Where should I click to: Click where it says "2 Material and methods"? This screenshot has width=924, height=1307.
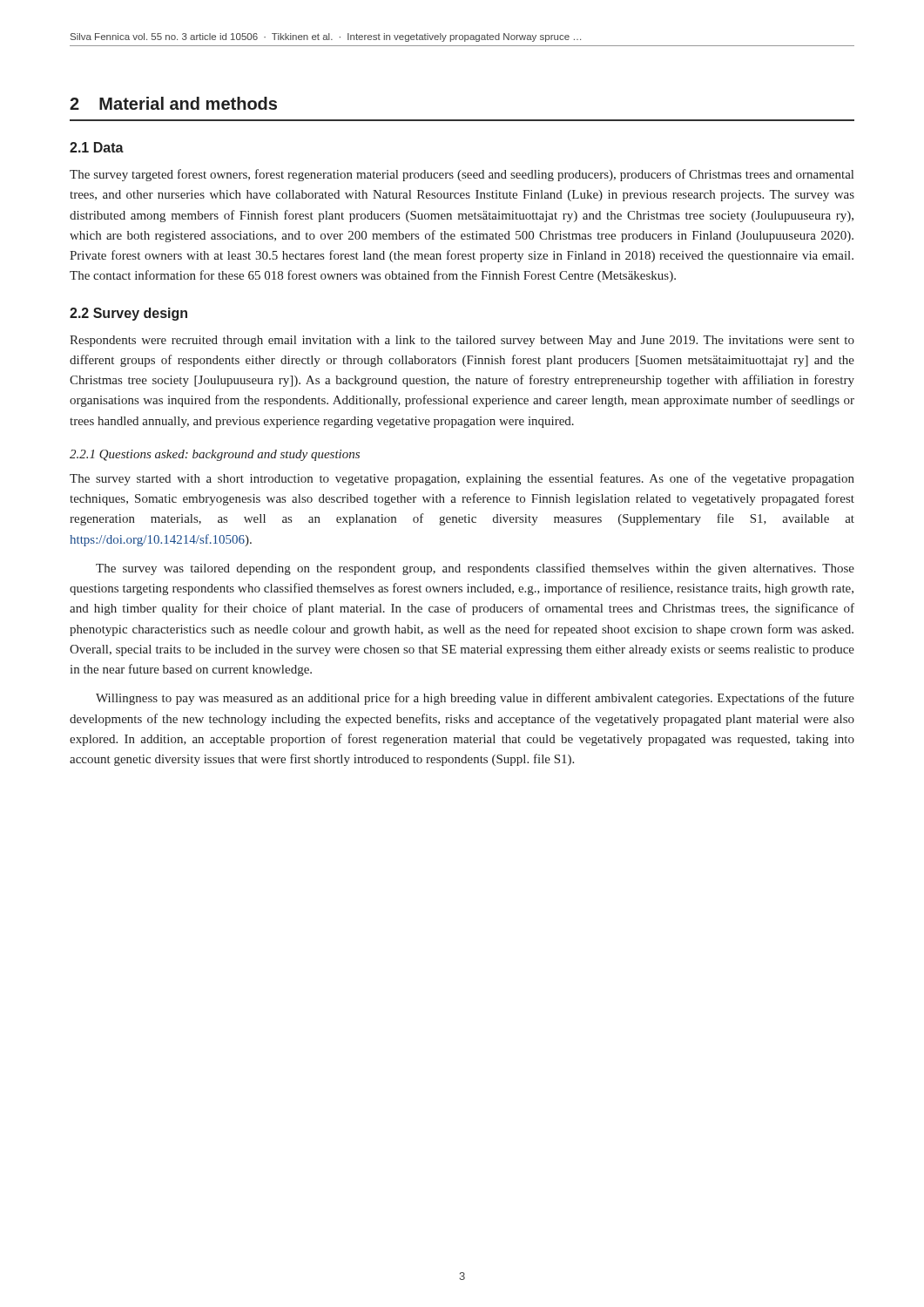[174, 104]
